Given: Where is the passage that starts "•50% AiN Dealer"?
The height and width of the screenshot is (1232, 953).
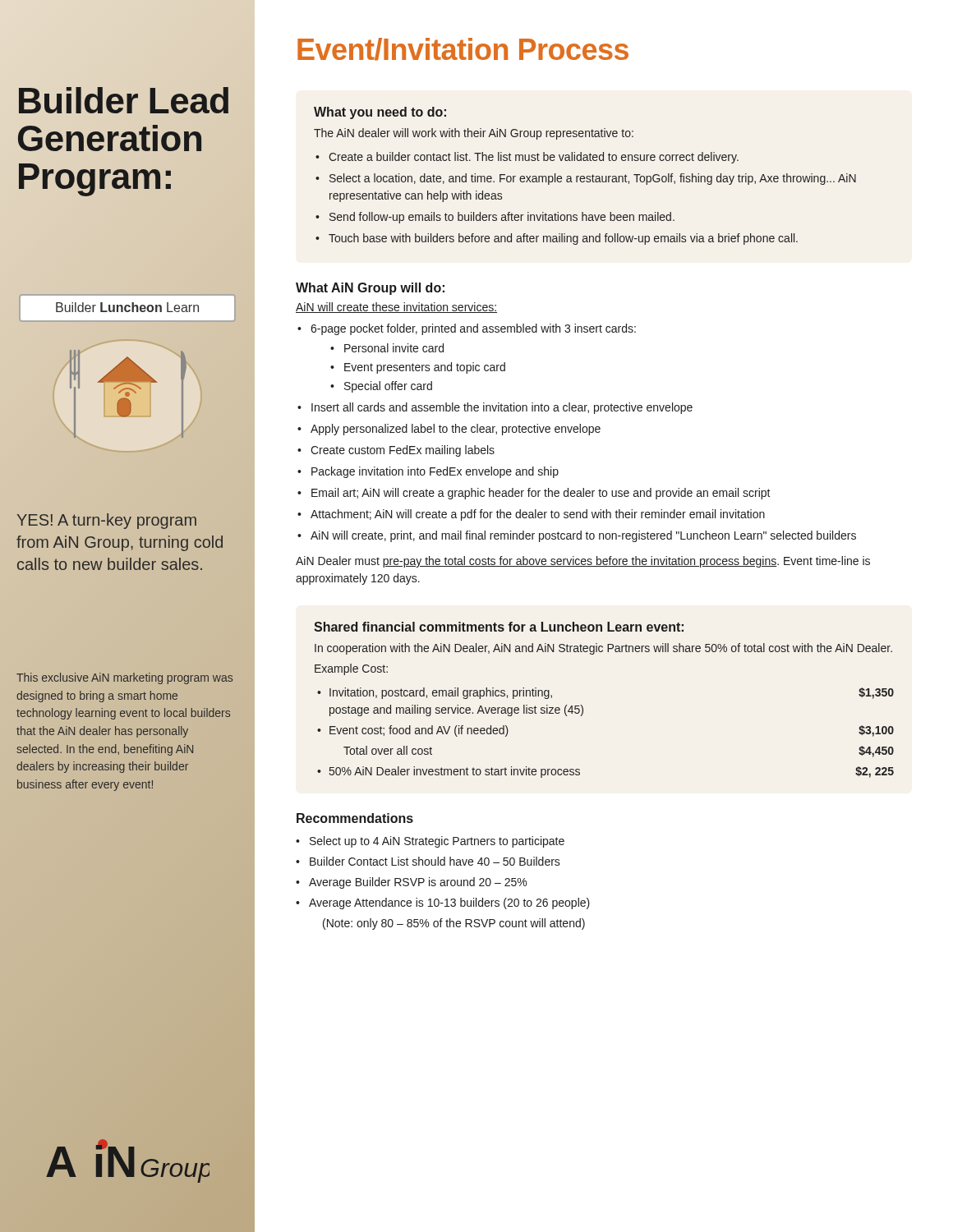Looking at the screenshot, I should point(449,772).
